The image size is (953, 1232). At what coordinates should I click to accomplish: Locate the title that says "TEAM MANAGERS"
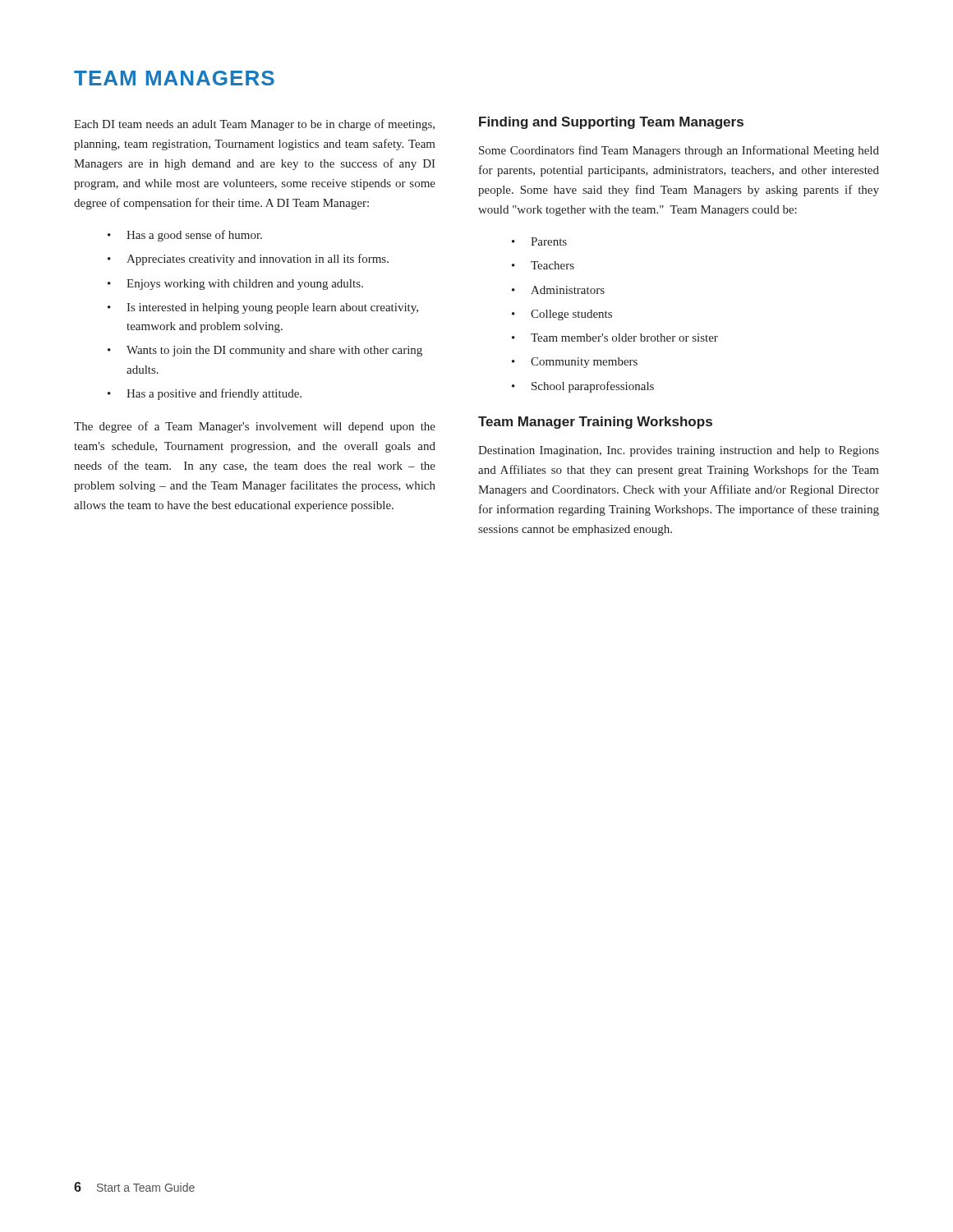[175, 78]
